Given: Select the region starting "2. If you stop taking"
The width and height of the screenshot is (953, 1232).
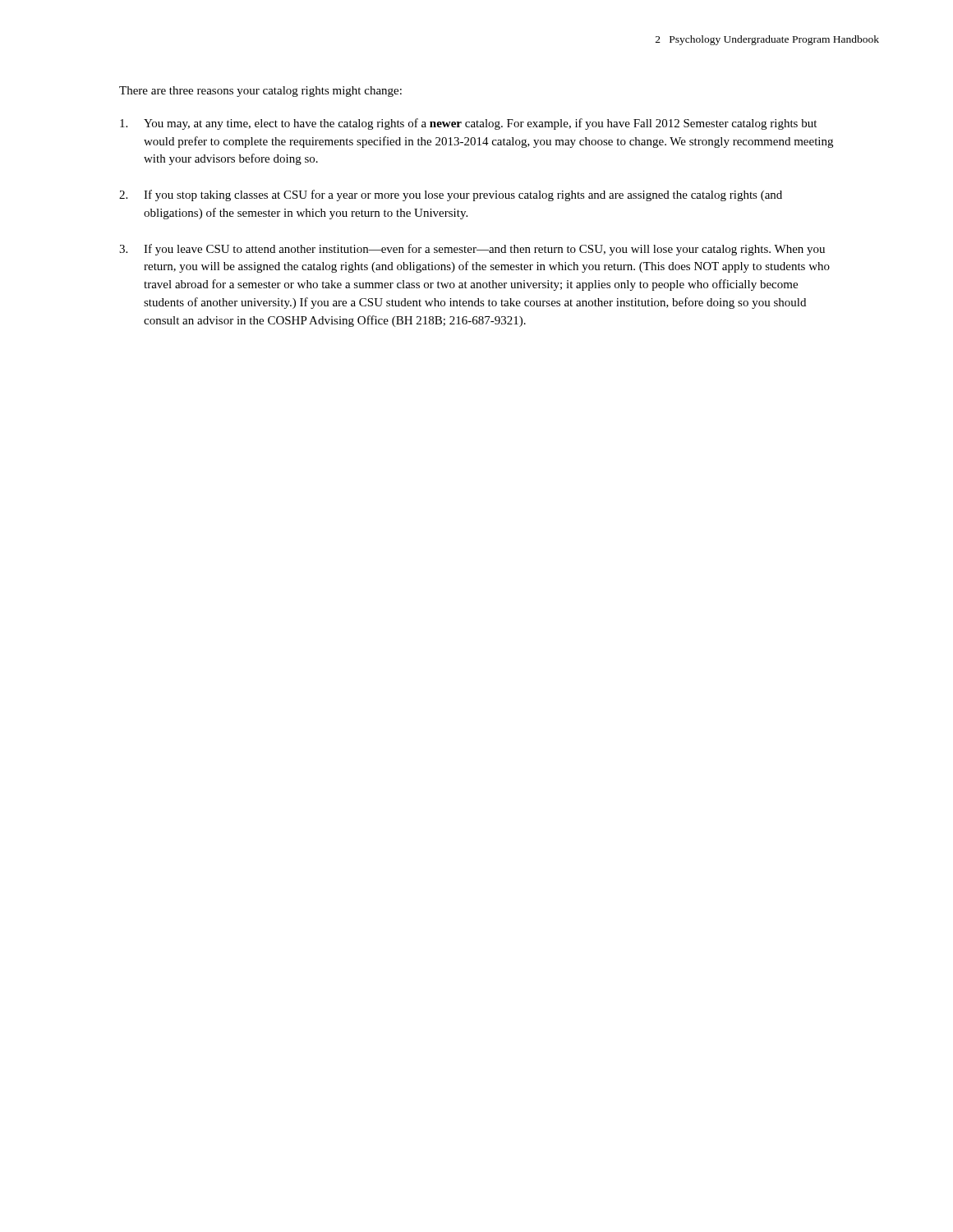Looking at the screenshot, I should (x=476, y=204).
